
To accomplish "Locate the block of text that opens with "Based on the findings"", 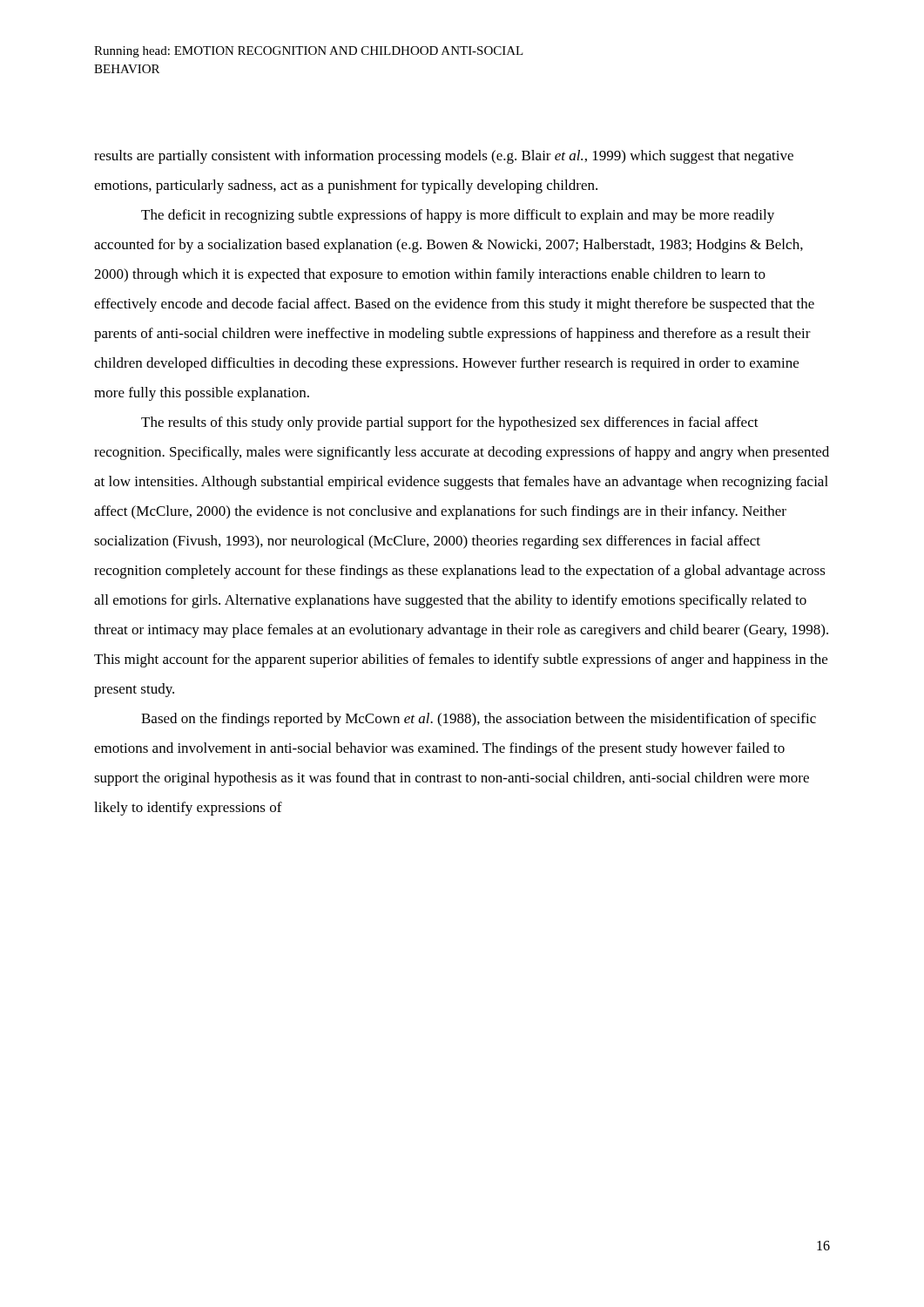I will (x=462, y=763).
